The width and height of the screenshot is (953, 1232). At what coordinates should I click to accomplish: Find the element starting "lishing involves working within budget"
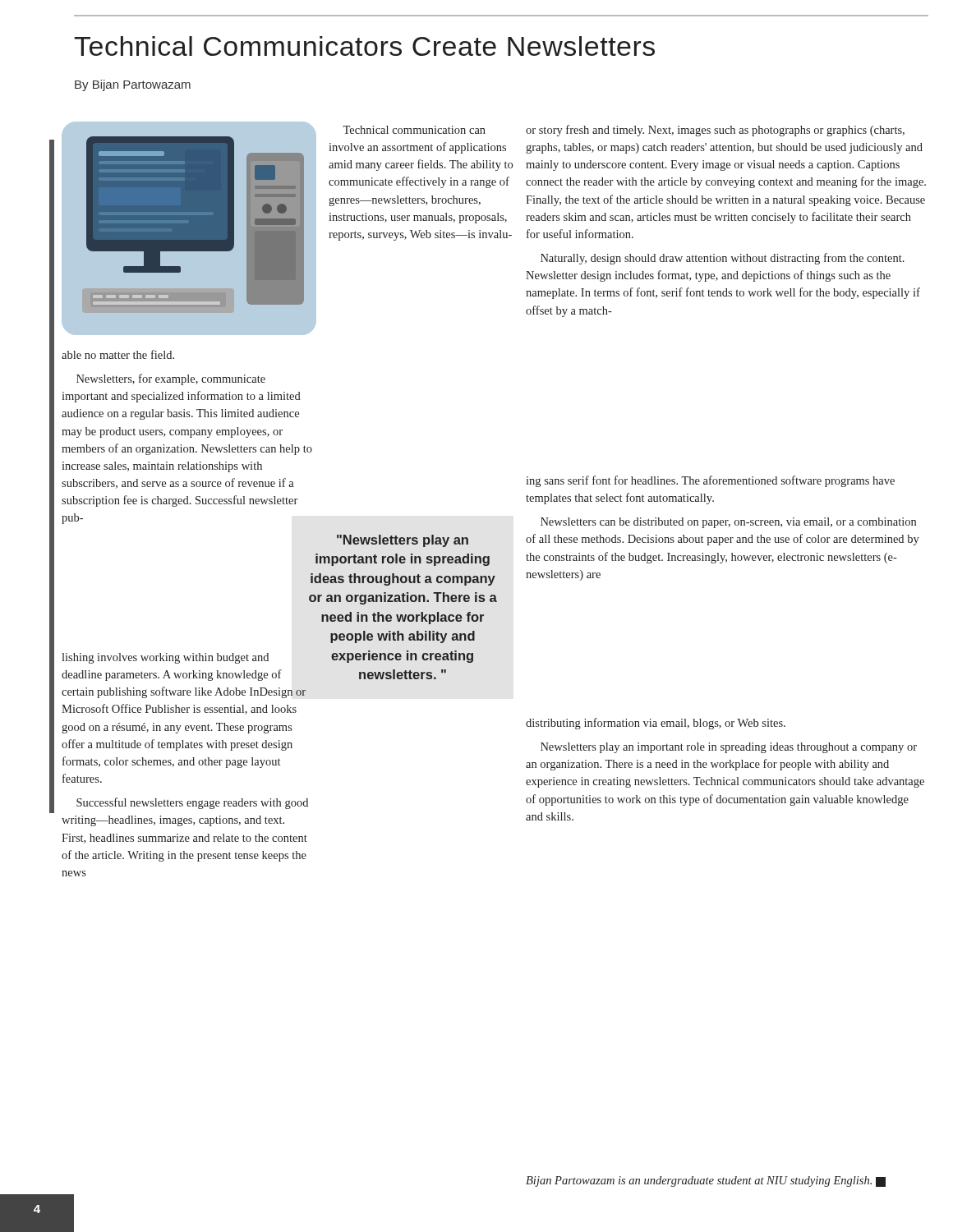click(x=187, y=765)
